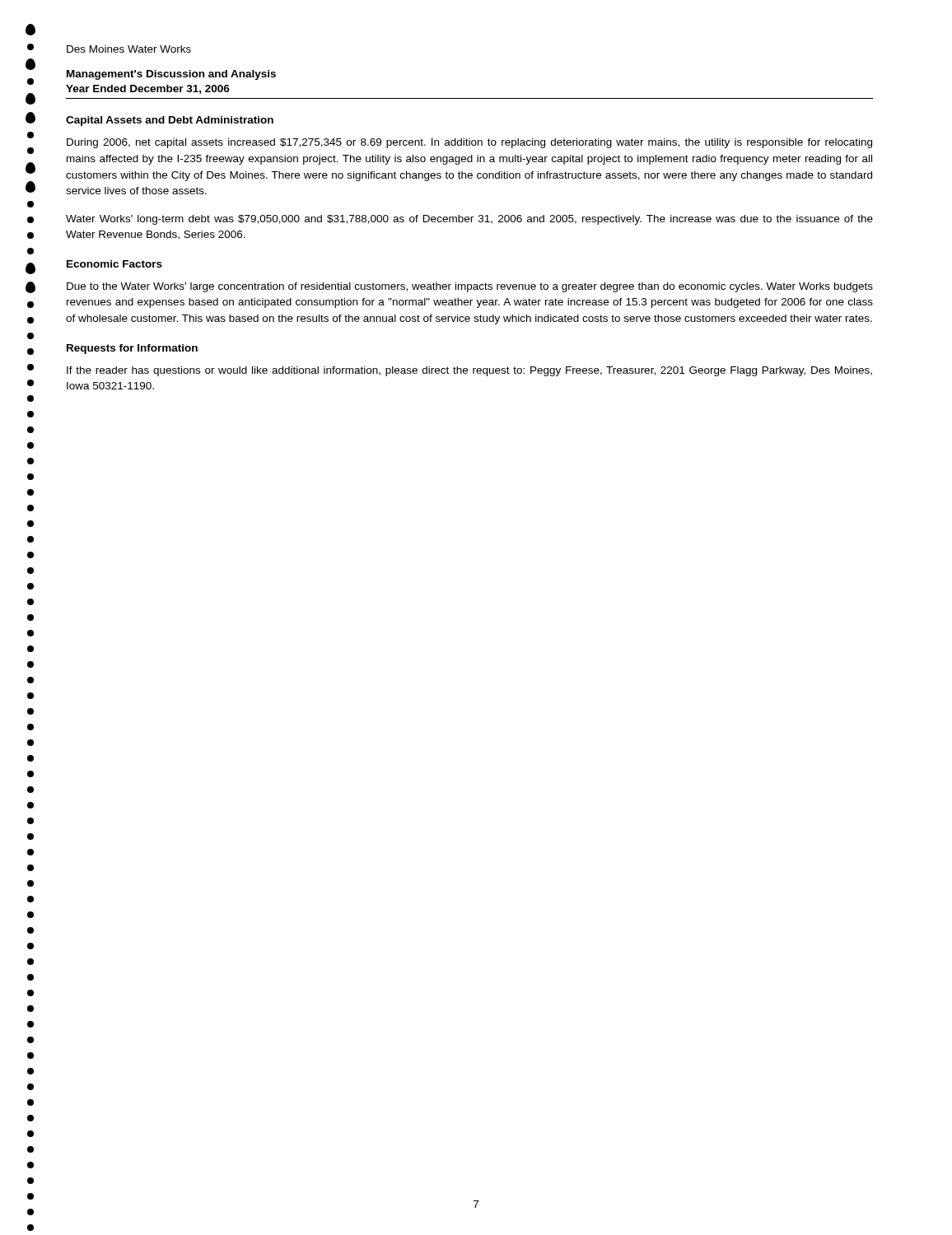
Task: Locate the text "Economic Factors"
Action: click(114, 264)
